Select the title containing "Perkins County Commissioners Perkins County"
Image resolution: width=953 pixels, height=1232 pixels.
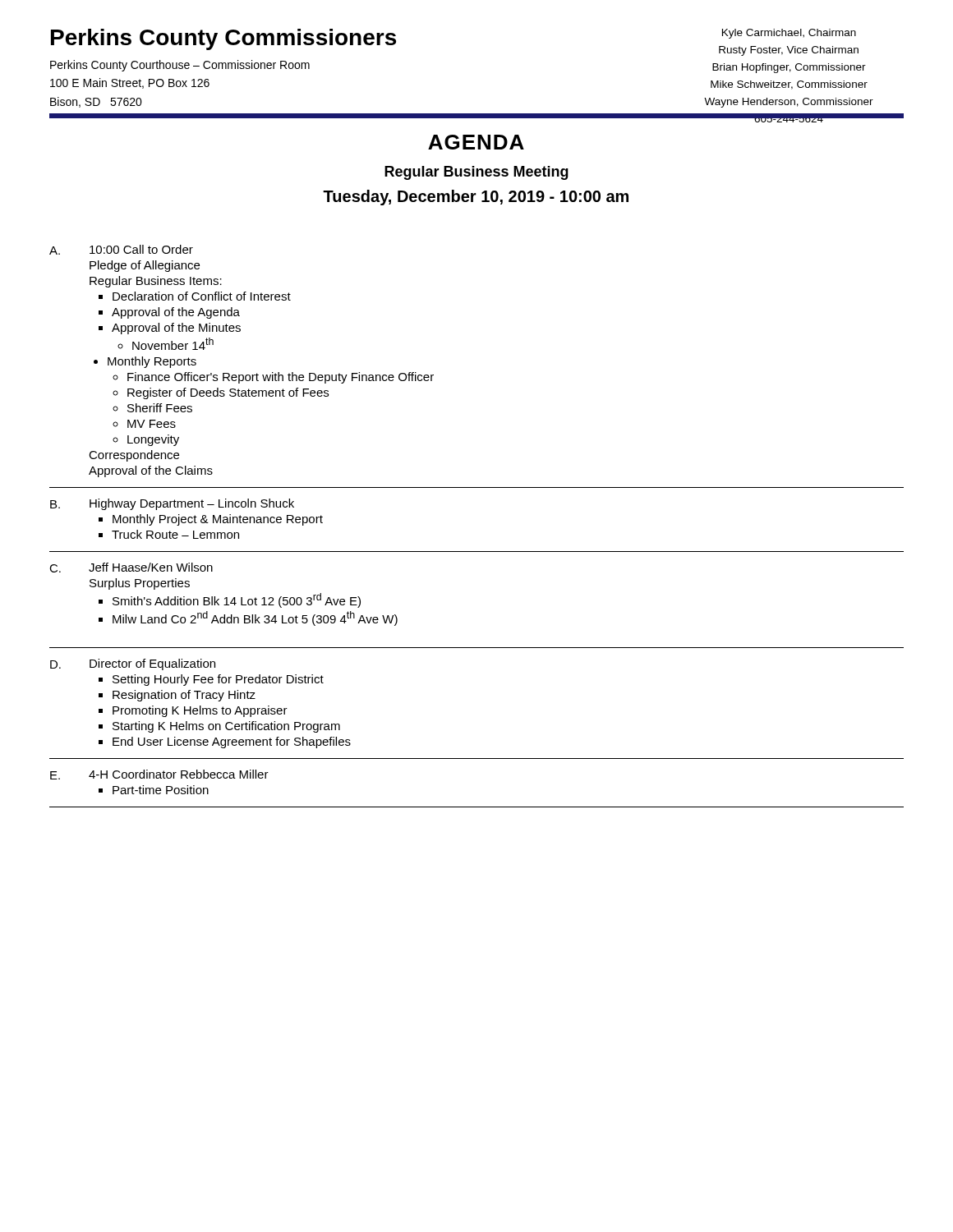pyautogui.click(x=255, y=68)
